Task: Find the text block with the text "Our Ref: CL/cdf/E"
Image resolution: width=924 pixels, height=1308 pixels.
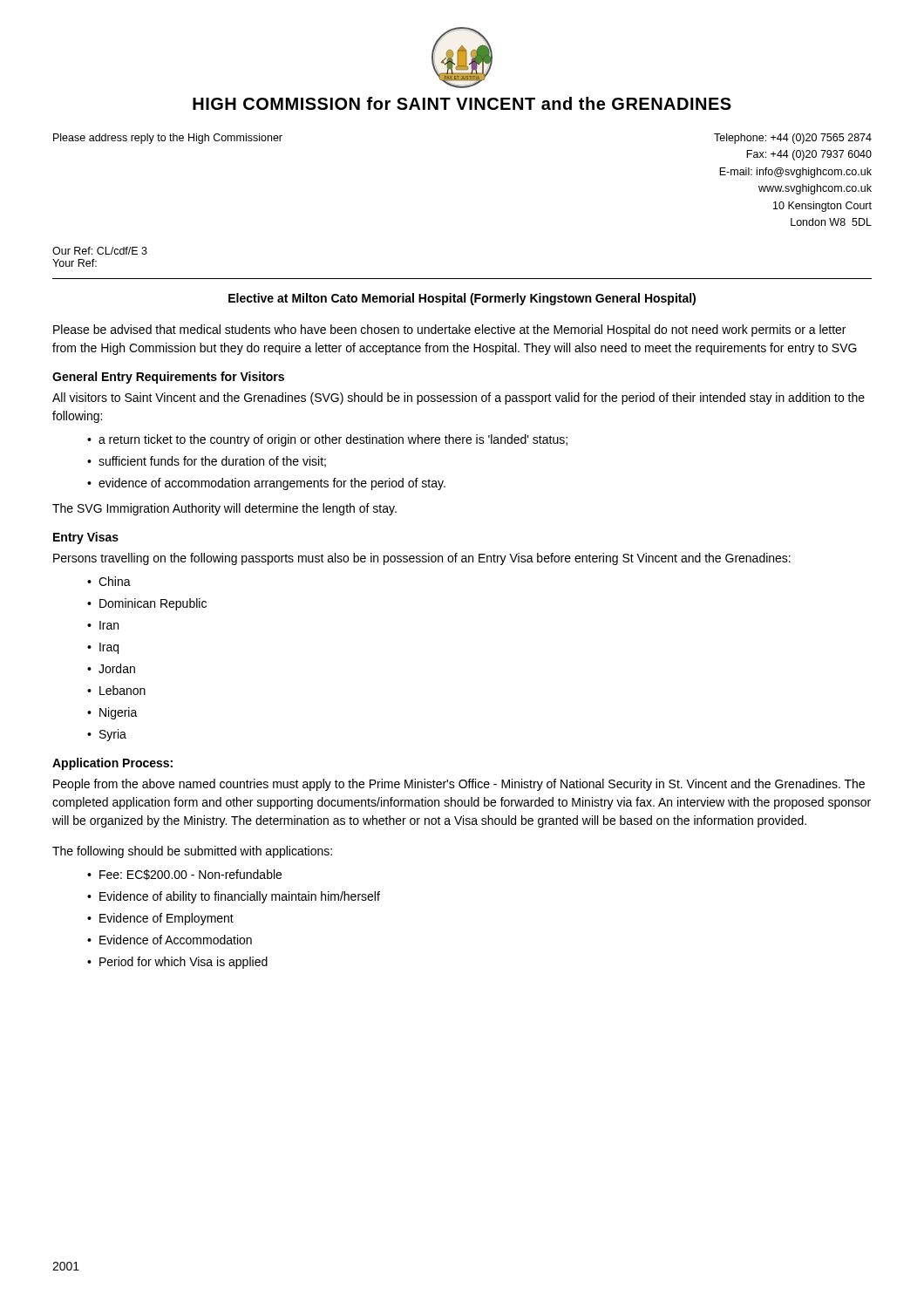Action: point(100,257)
